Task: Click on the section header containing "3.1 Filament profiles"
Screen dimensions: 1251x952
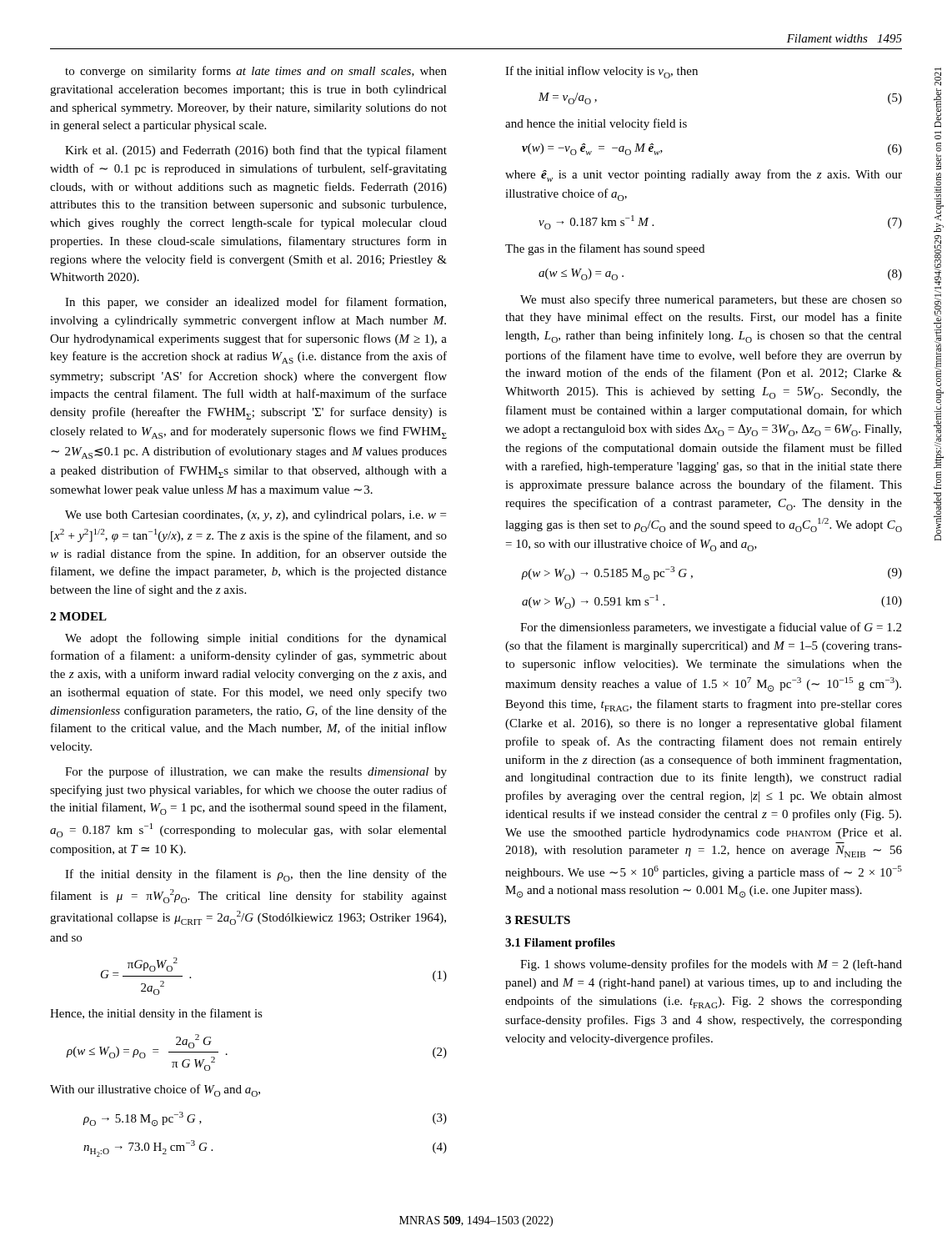Action: (x=560, y=943)
